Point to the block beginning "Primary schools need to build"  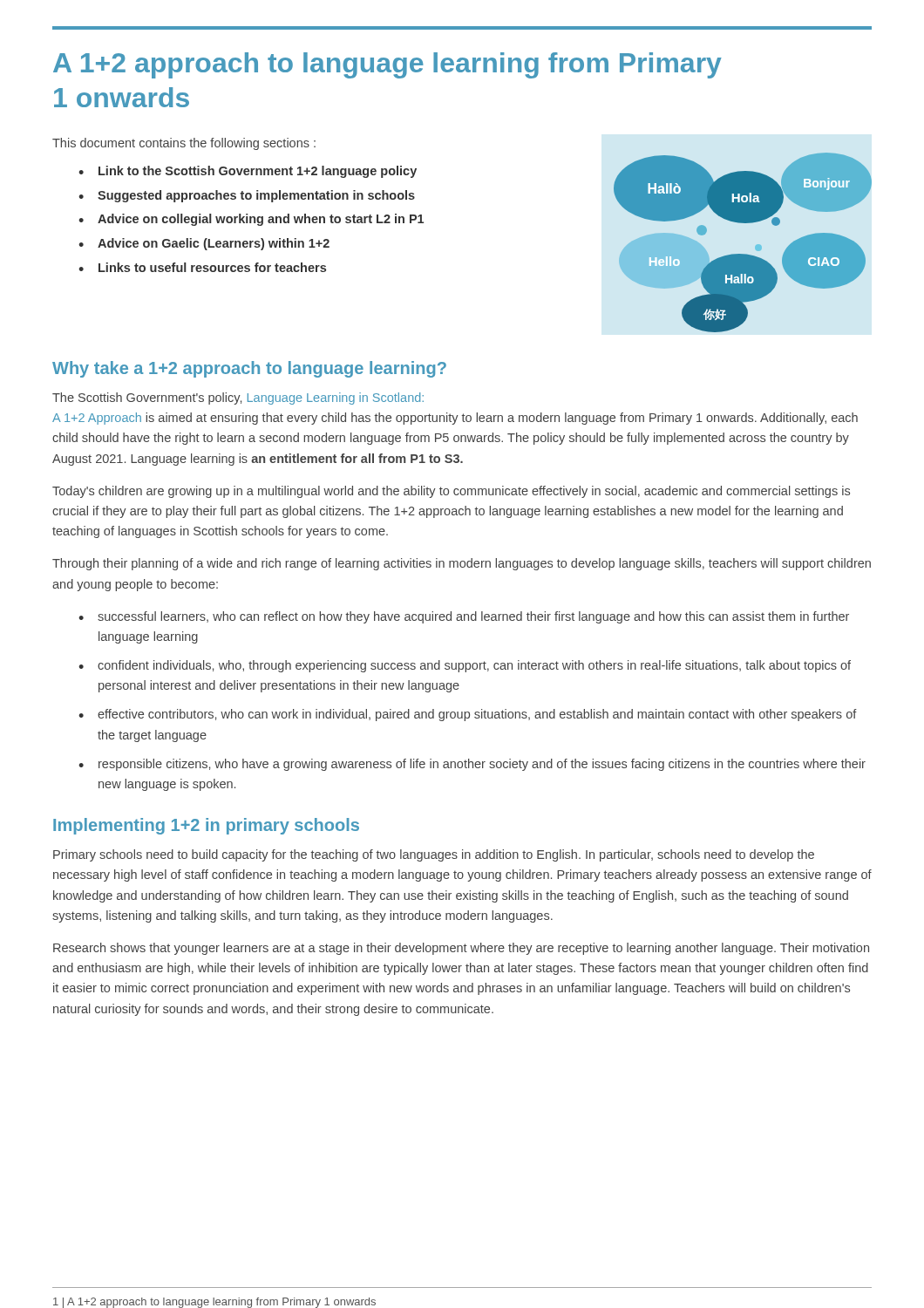pyautogui.click(x=462, y=885)
